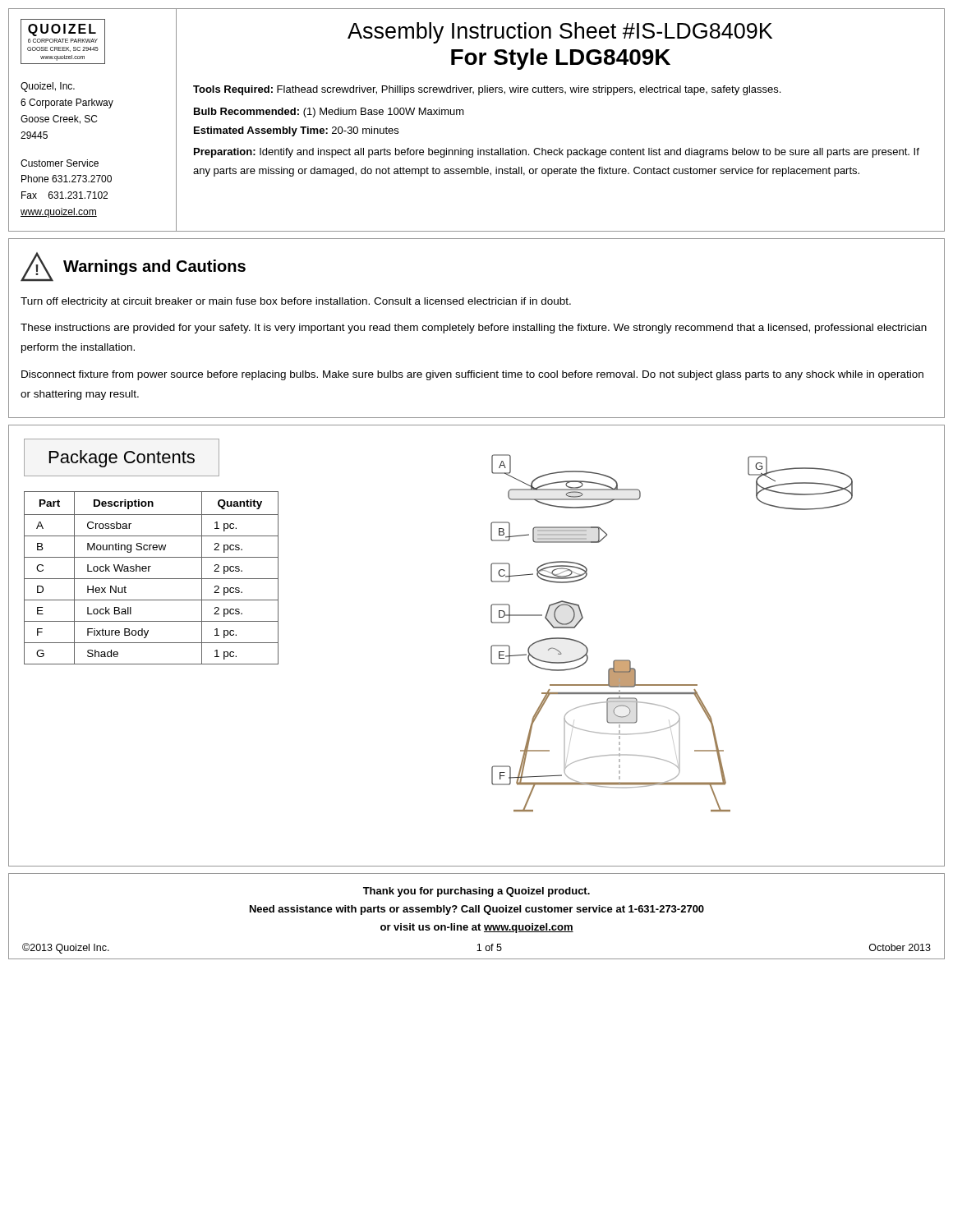Screen dimensions: 1232x953
Task: Locate the text block with the text "Quoizel, Inc. 6 Corporate"
Action: click(x=67, y=111)
